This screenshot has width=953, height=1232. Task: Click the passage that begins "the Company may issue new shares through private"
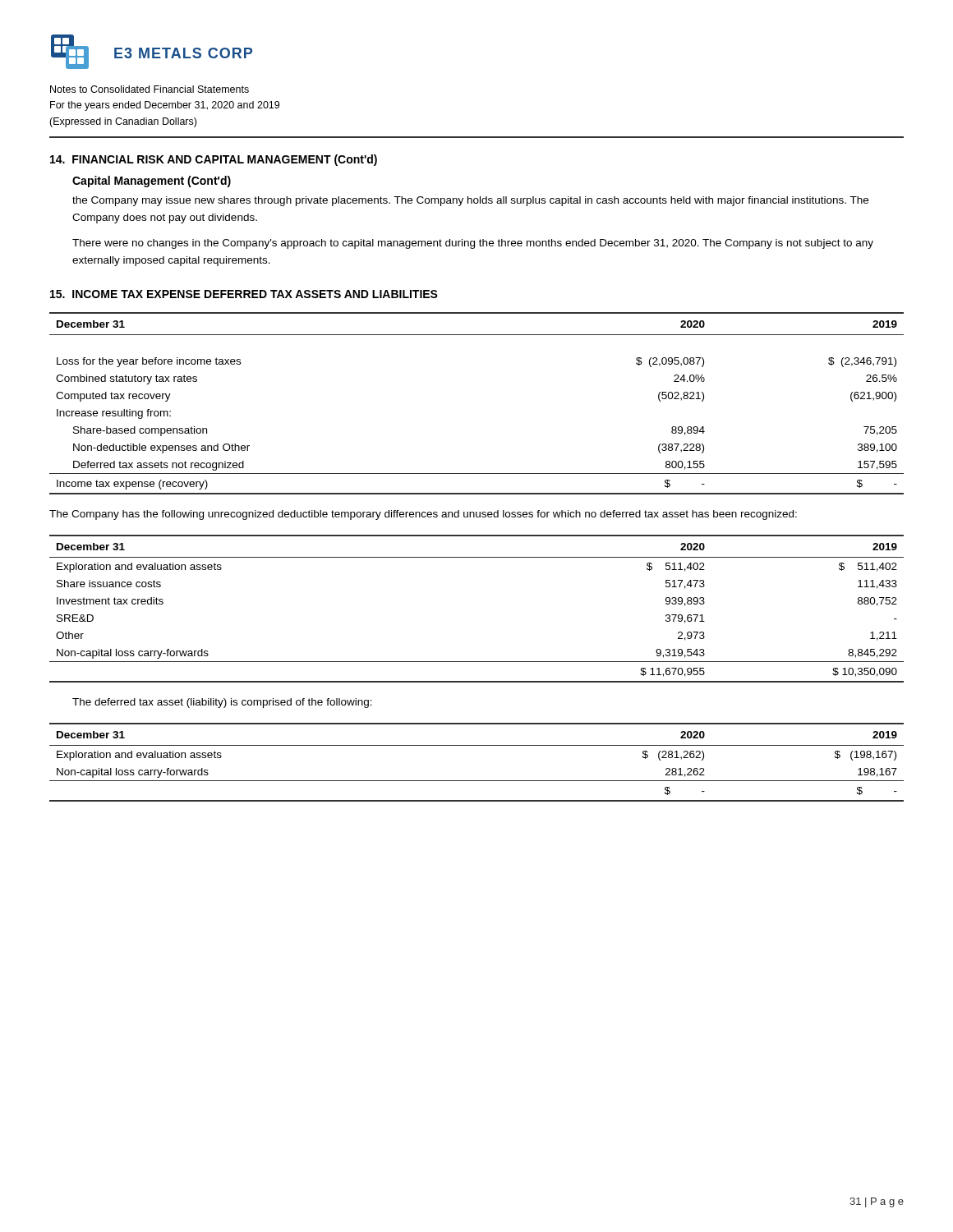[x=471, y=209]
